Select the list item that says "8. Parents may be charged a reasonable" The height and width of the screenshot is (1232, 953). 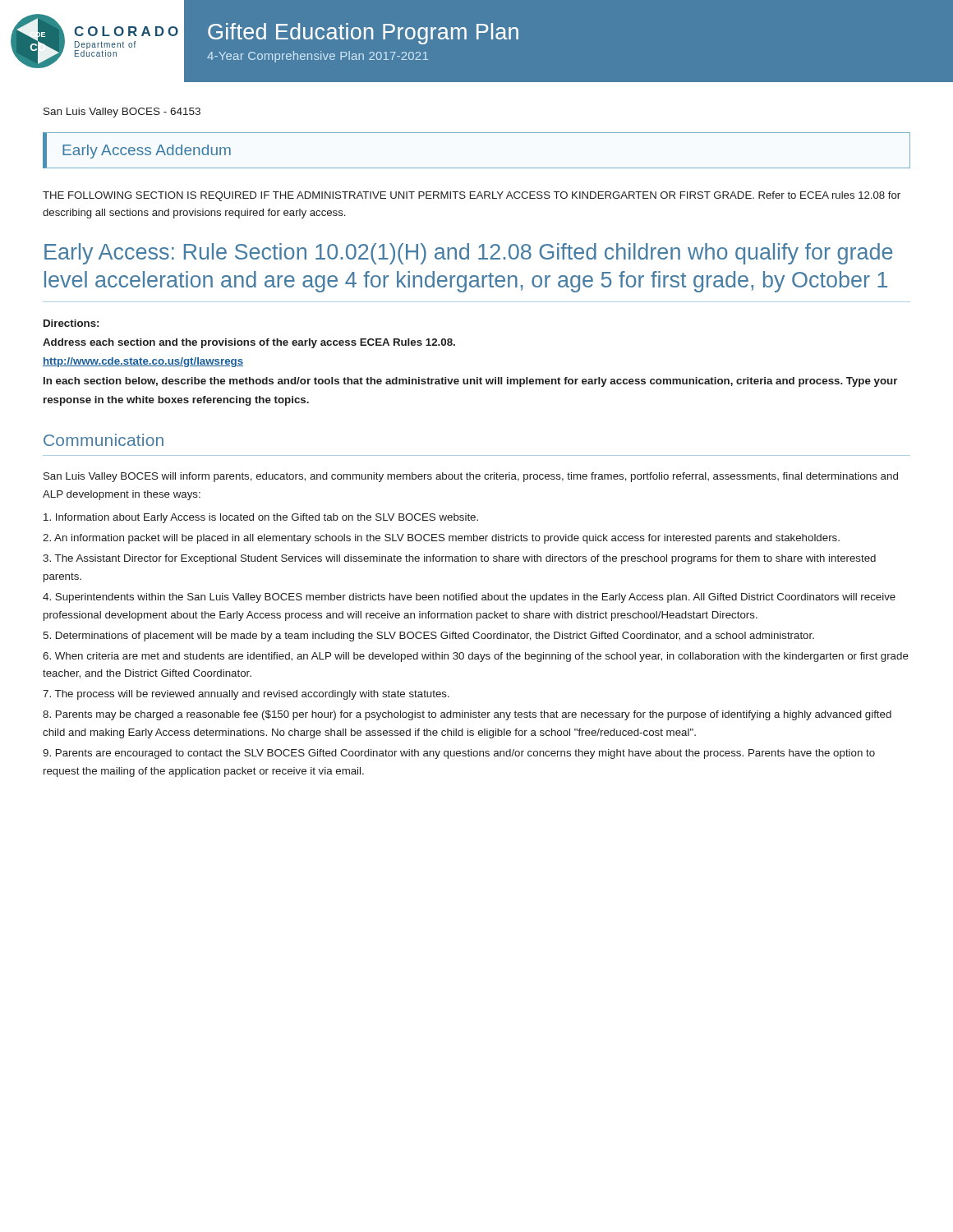467,723
